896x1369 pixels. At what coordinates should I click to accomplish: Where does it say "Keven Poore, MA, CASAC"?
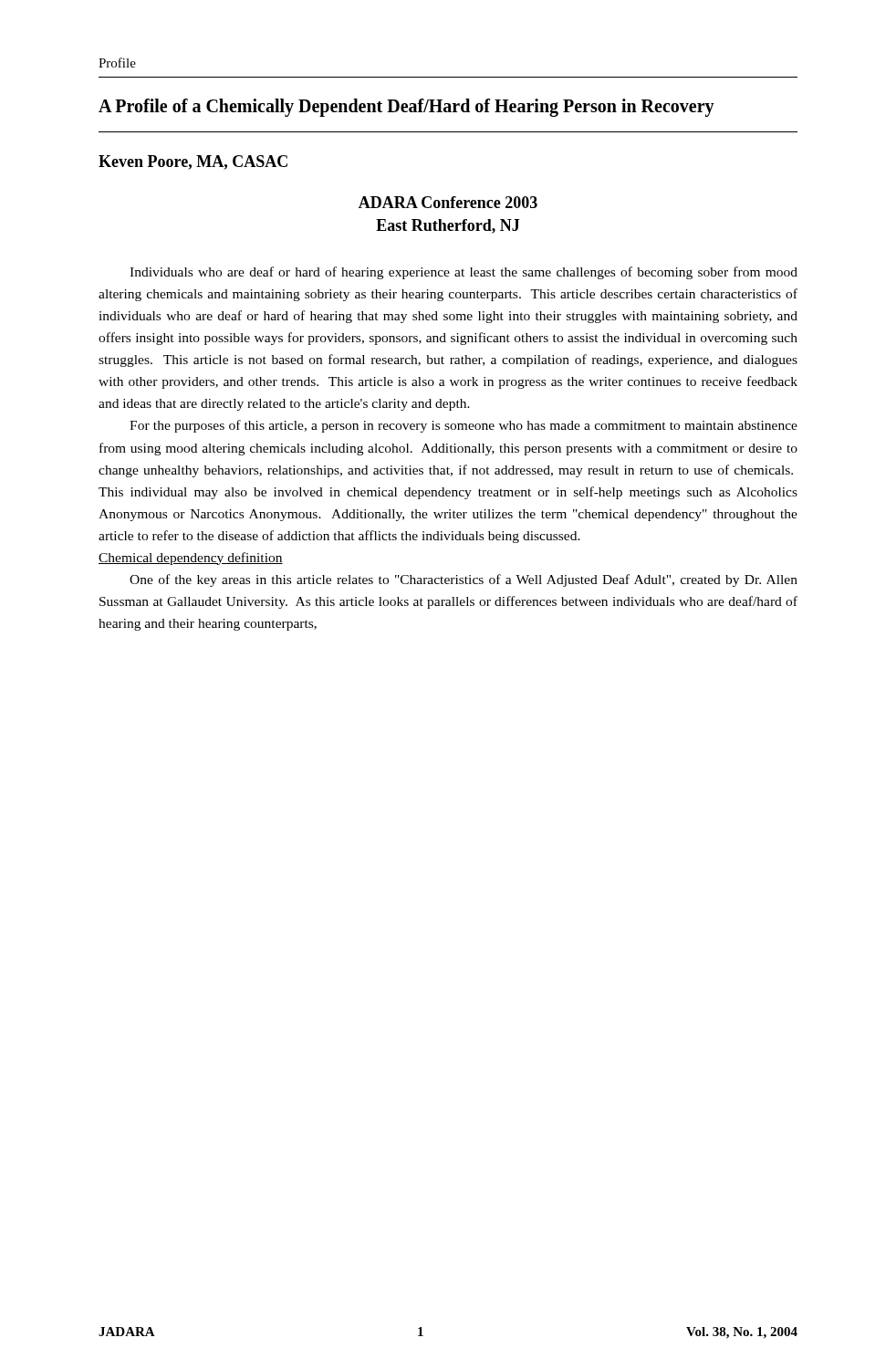click(x=193, y=162)
